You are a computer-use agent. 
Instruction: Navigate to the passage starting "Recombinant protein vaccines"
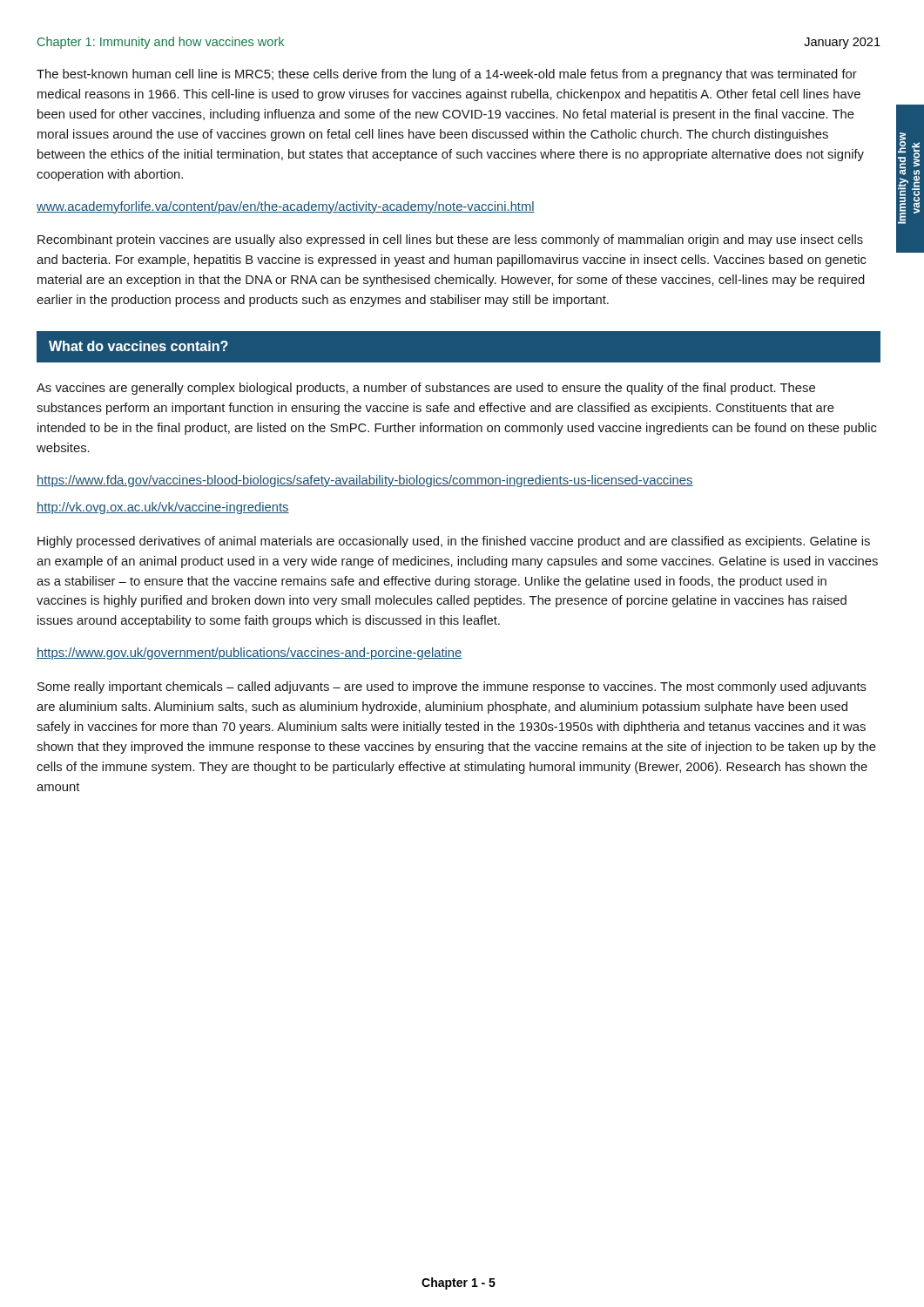tap(452, 270)
